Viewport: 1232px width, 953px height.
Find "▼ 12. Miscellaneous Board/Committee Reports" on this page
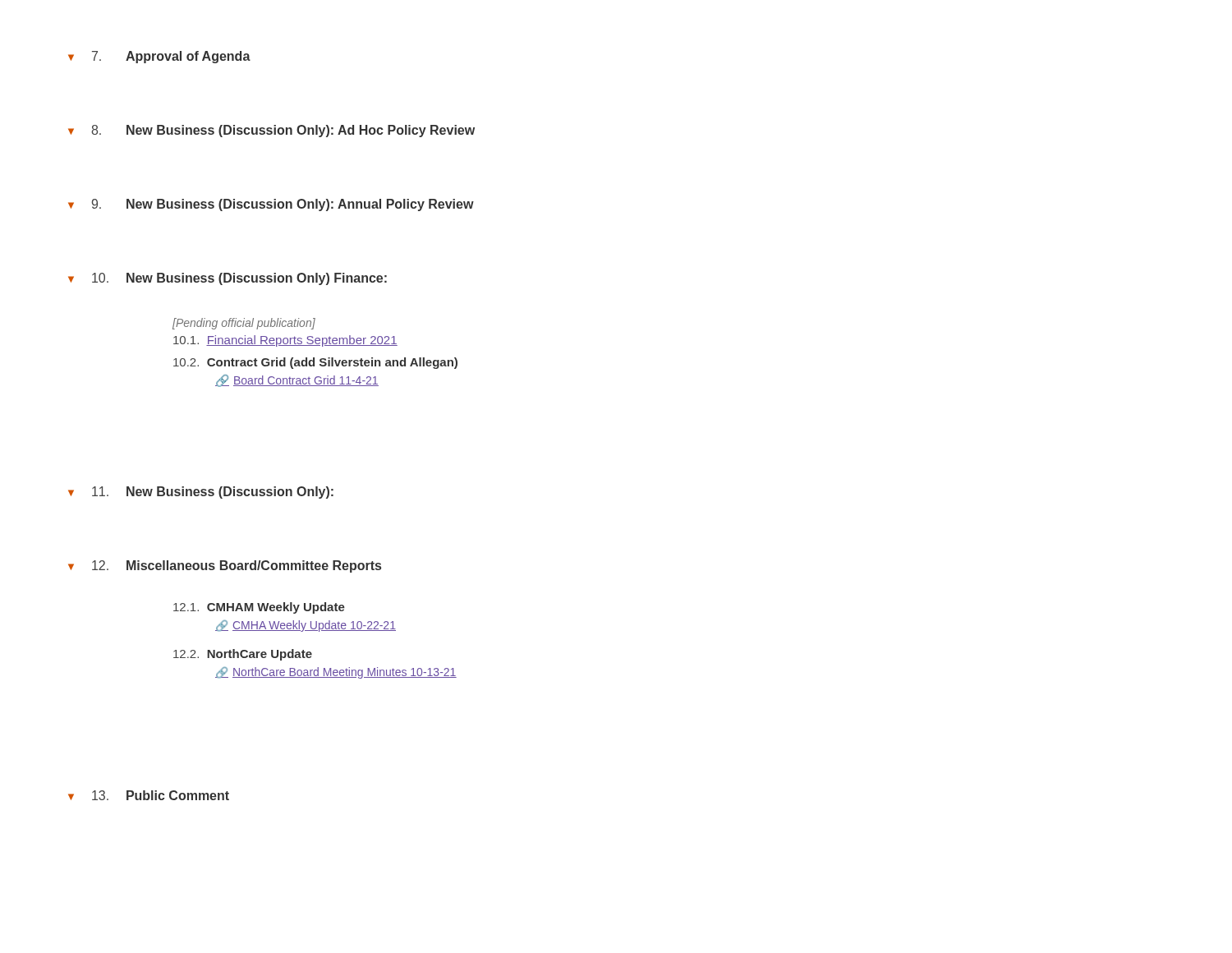[224, 566]
